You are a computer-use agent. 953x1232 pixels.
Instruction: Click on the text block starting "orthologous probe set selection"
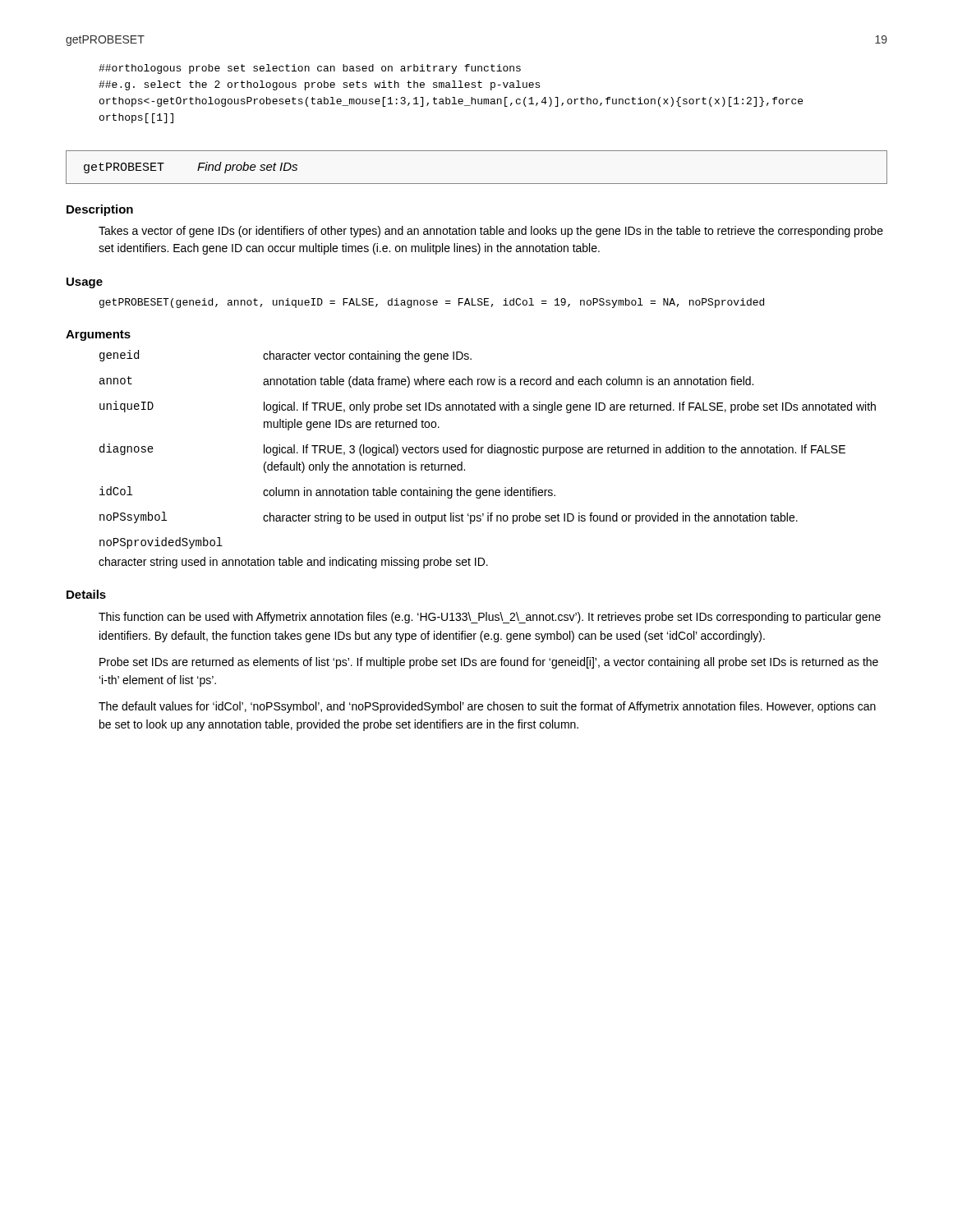click(x=451, y=93)
